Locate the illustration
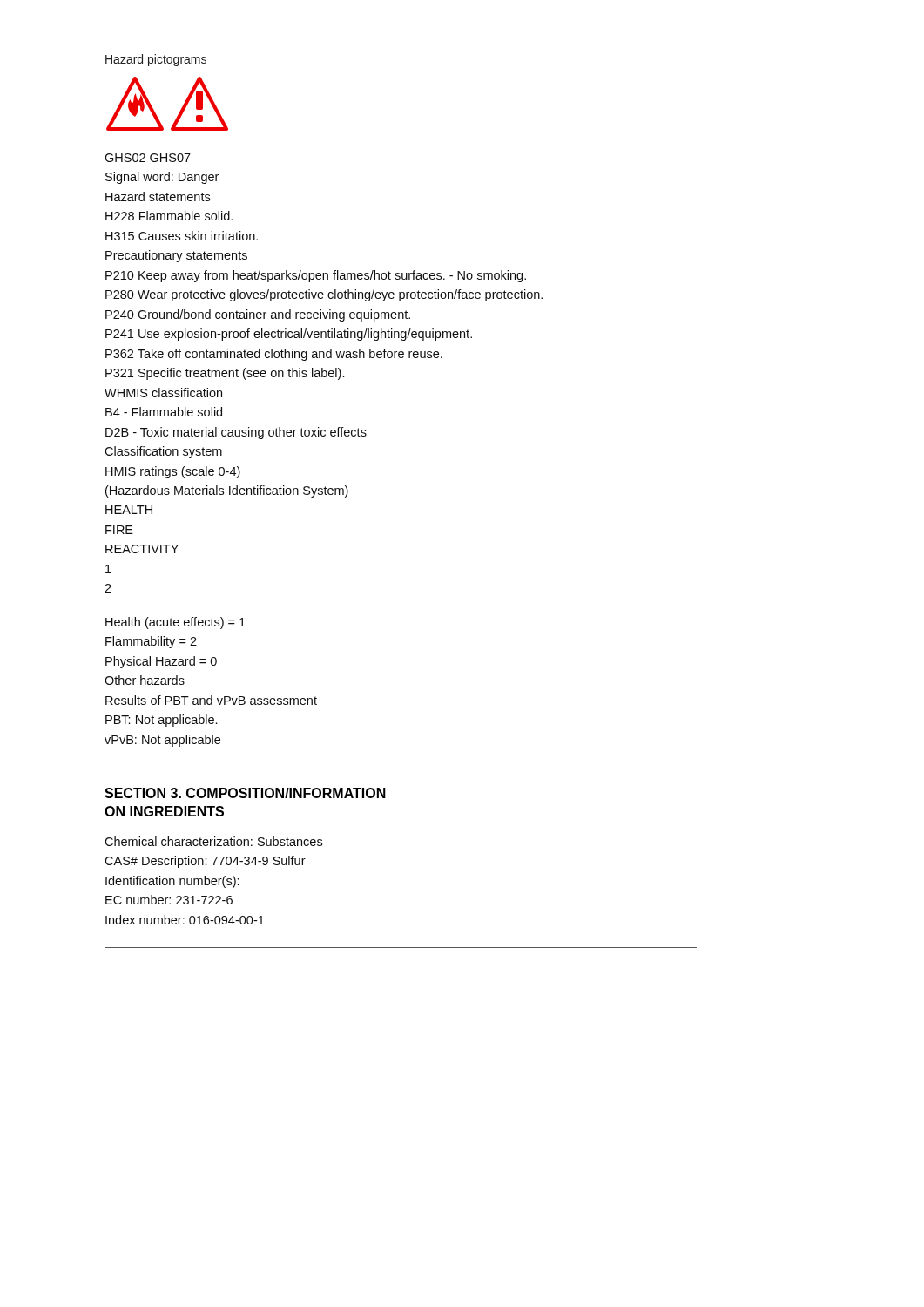Screen dimensions: 1307x924 click(409, 105)
